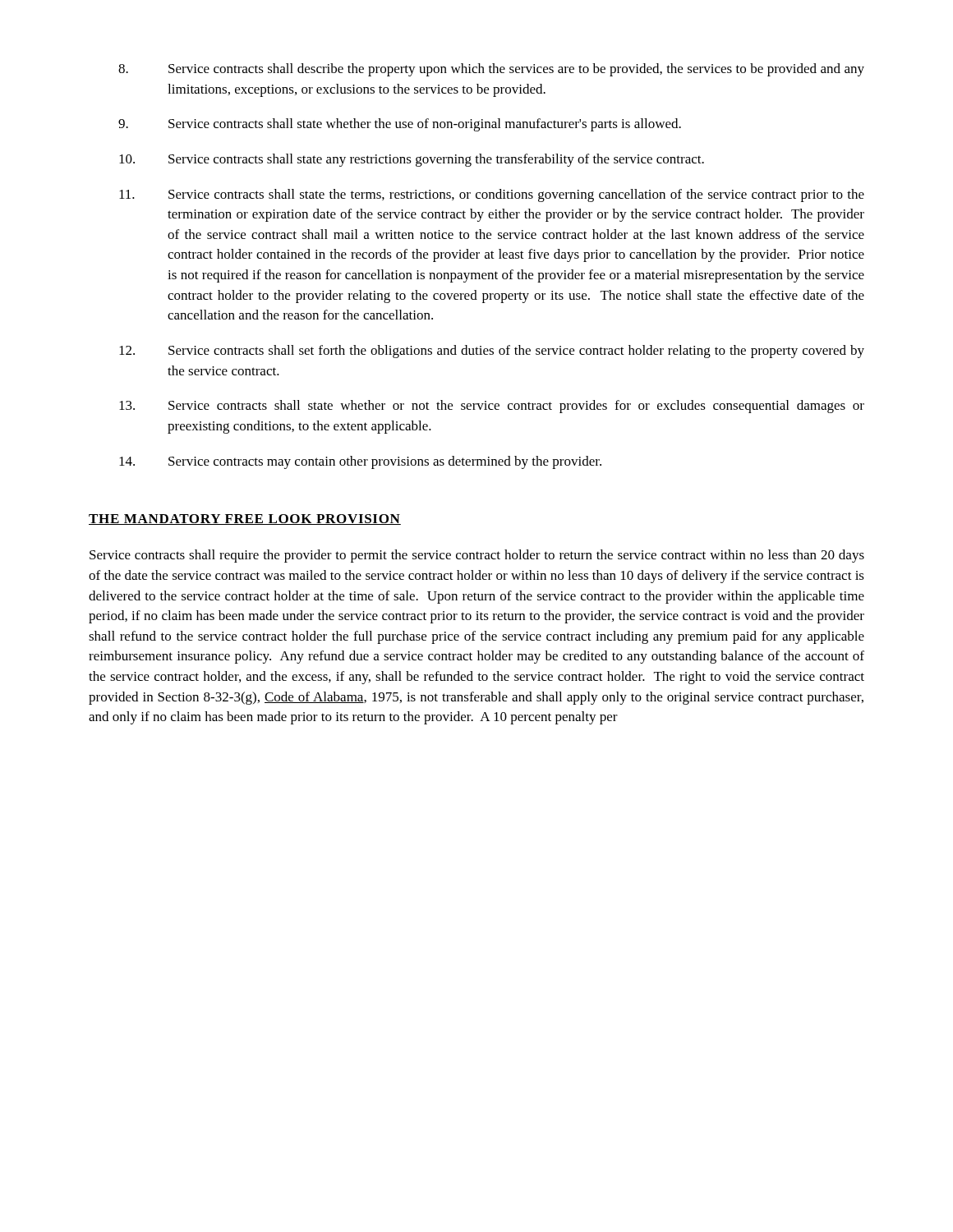The image size is (953, 1232).
Task: Select the section header with the text "THE MANDATORY FREE LOOK PROVISION"
Action: click(x=245, y=519)
